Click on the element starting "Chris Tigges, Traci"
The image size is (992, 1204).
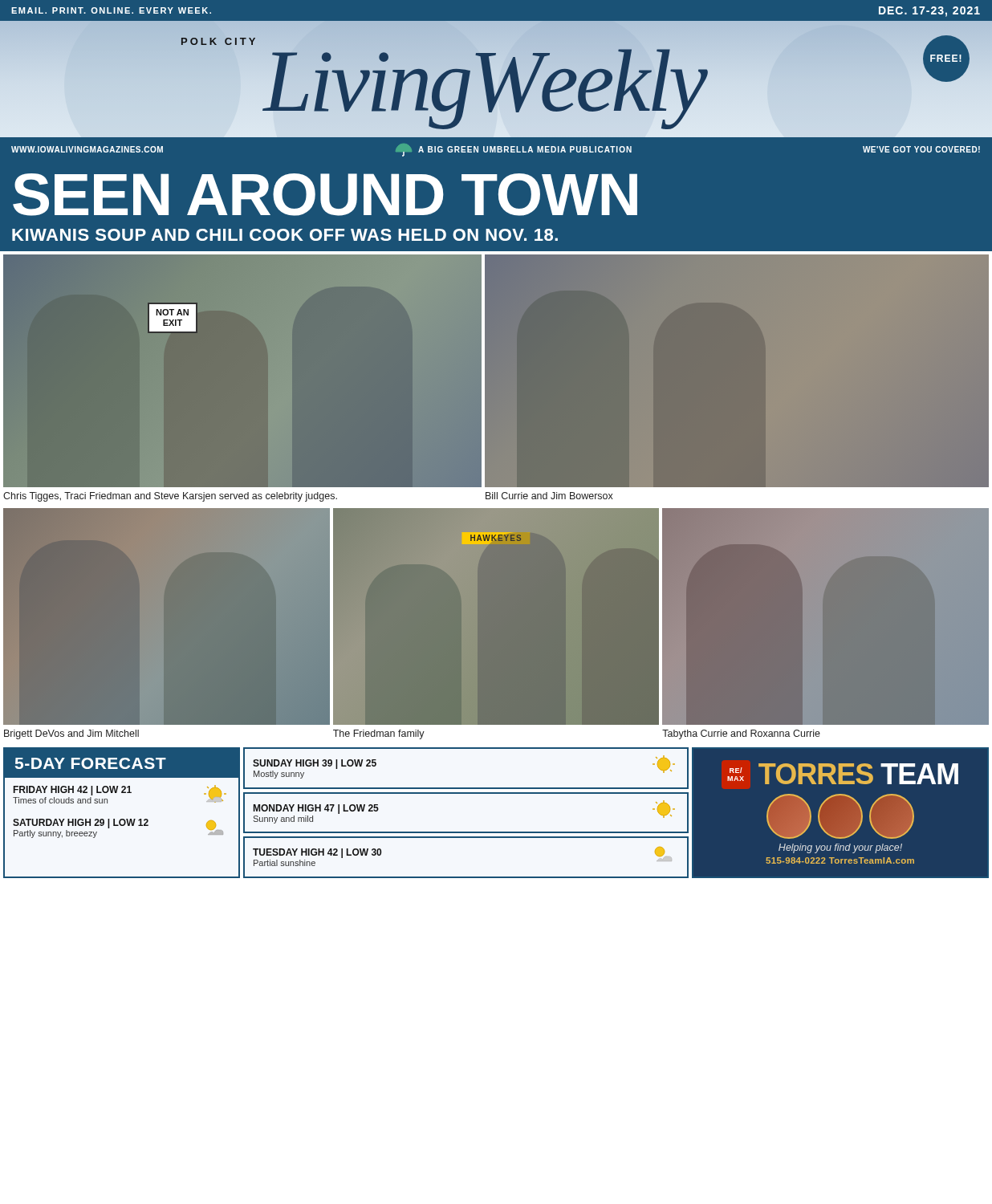click(170, 496)
